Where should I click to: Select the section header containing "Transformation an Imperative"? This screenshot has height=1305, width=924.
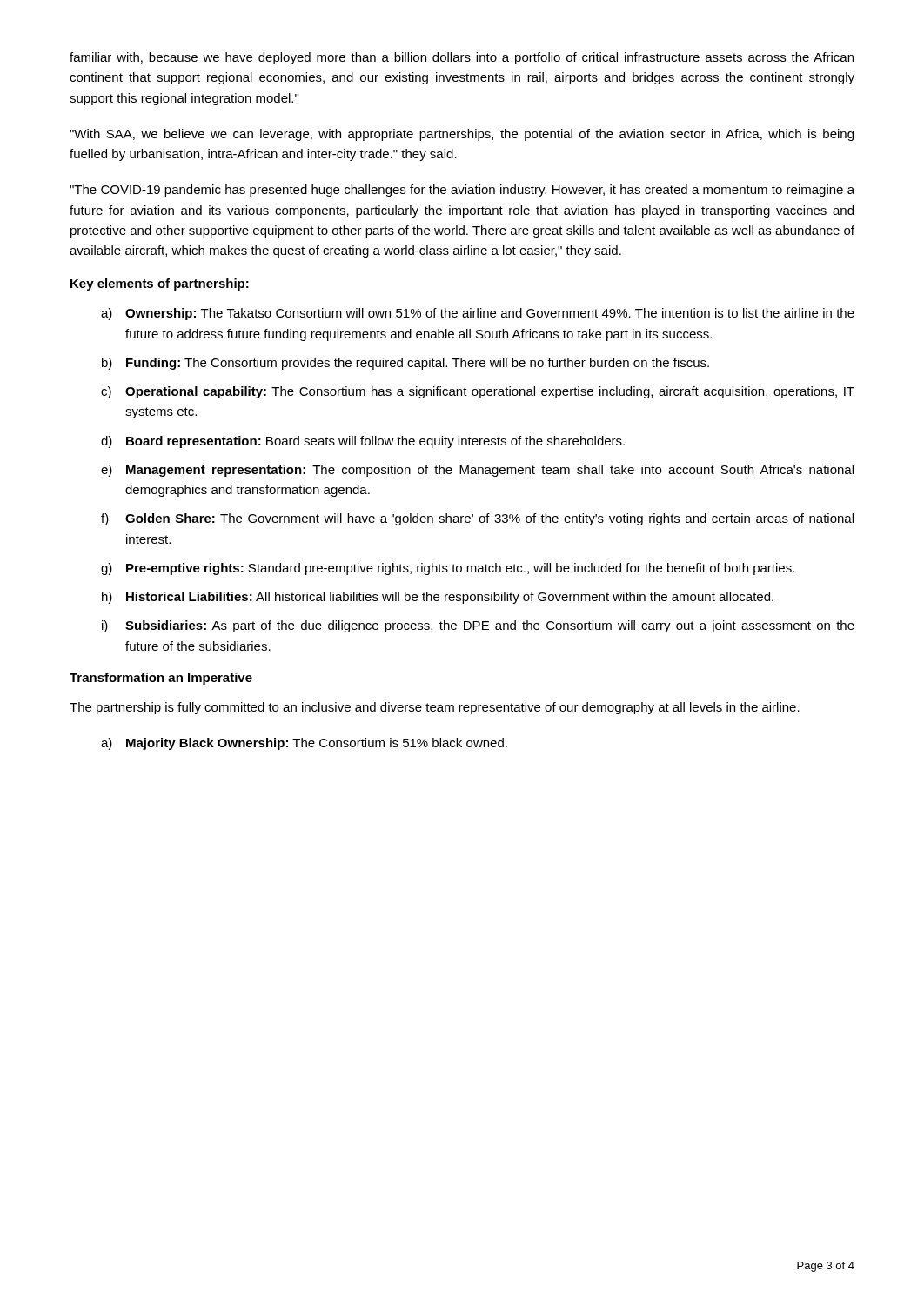click(161, 677)
